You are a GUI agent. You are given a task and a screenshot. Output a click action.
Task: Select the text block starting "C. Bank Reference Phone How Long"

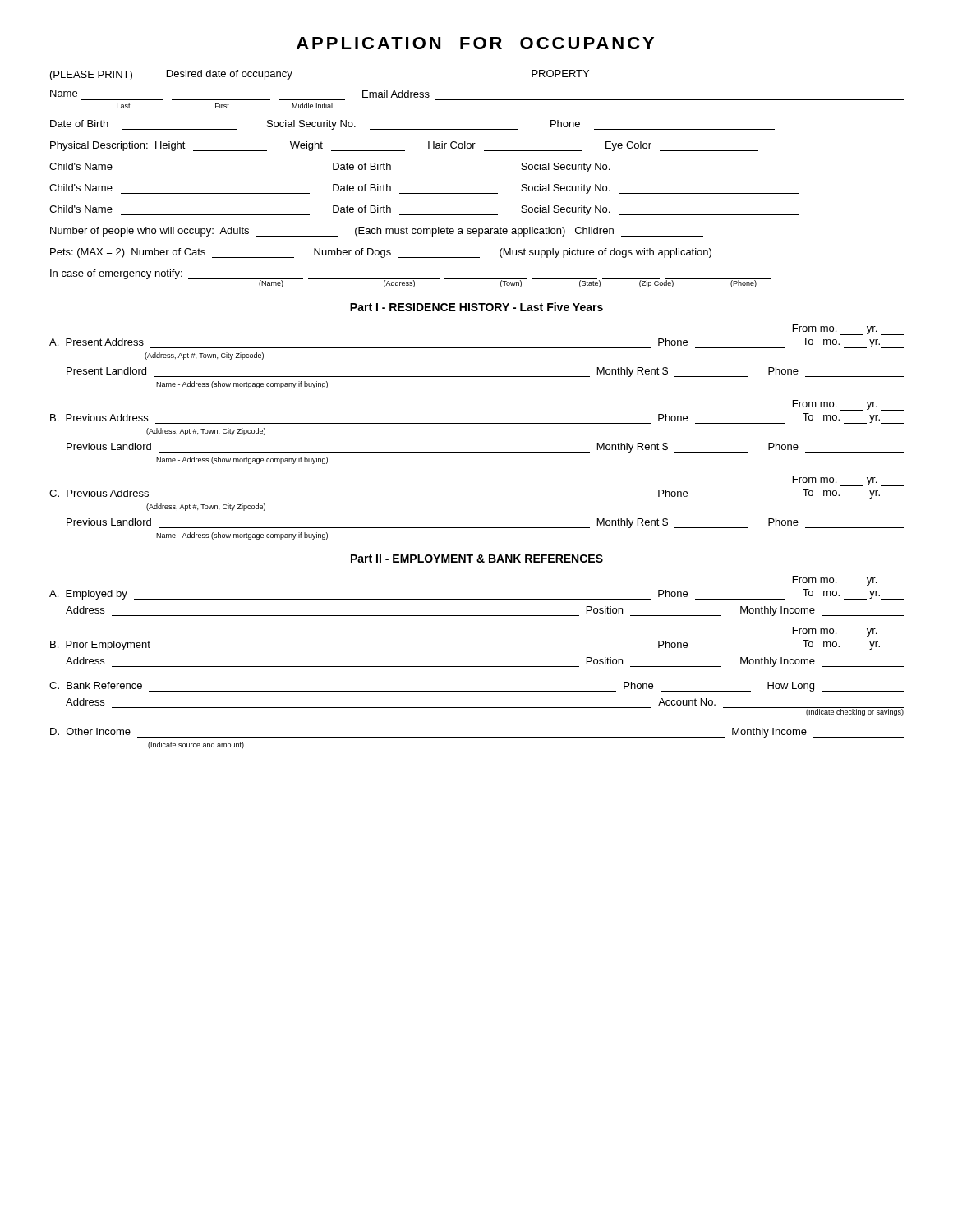(x=476, y=685)
